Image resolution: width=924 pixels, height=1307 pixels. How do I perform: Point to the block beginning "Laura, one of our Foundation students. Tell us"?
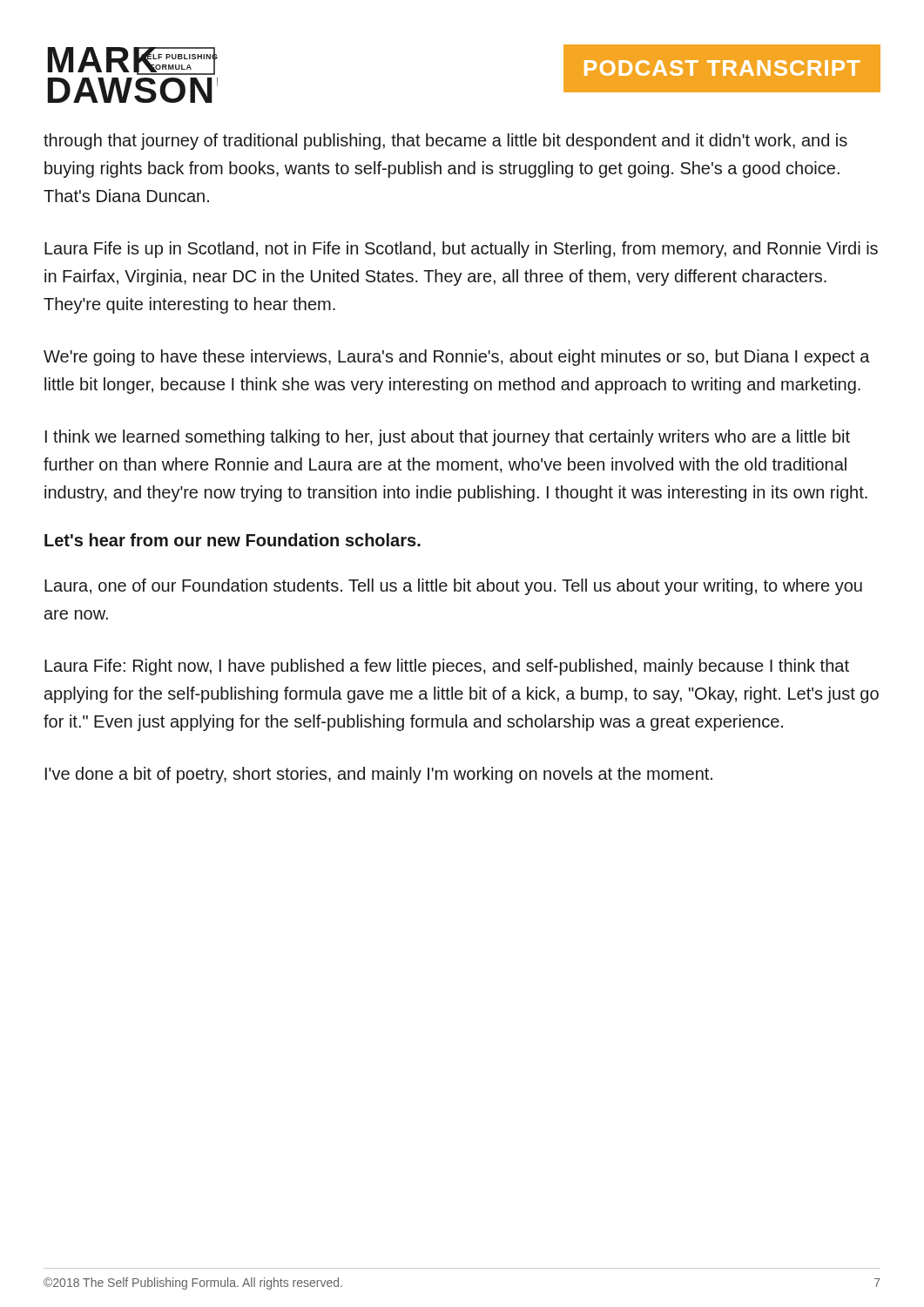click(453, 600)
